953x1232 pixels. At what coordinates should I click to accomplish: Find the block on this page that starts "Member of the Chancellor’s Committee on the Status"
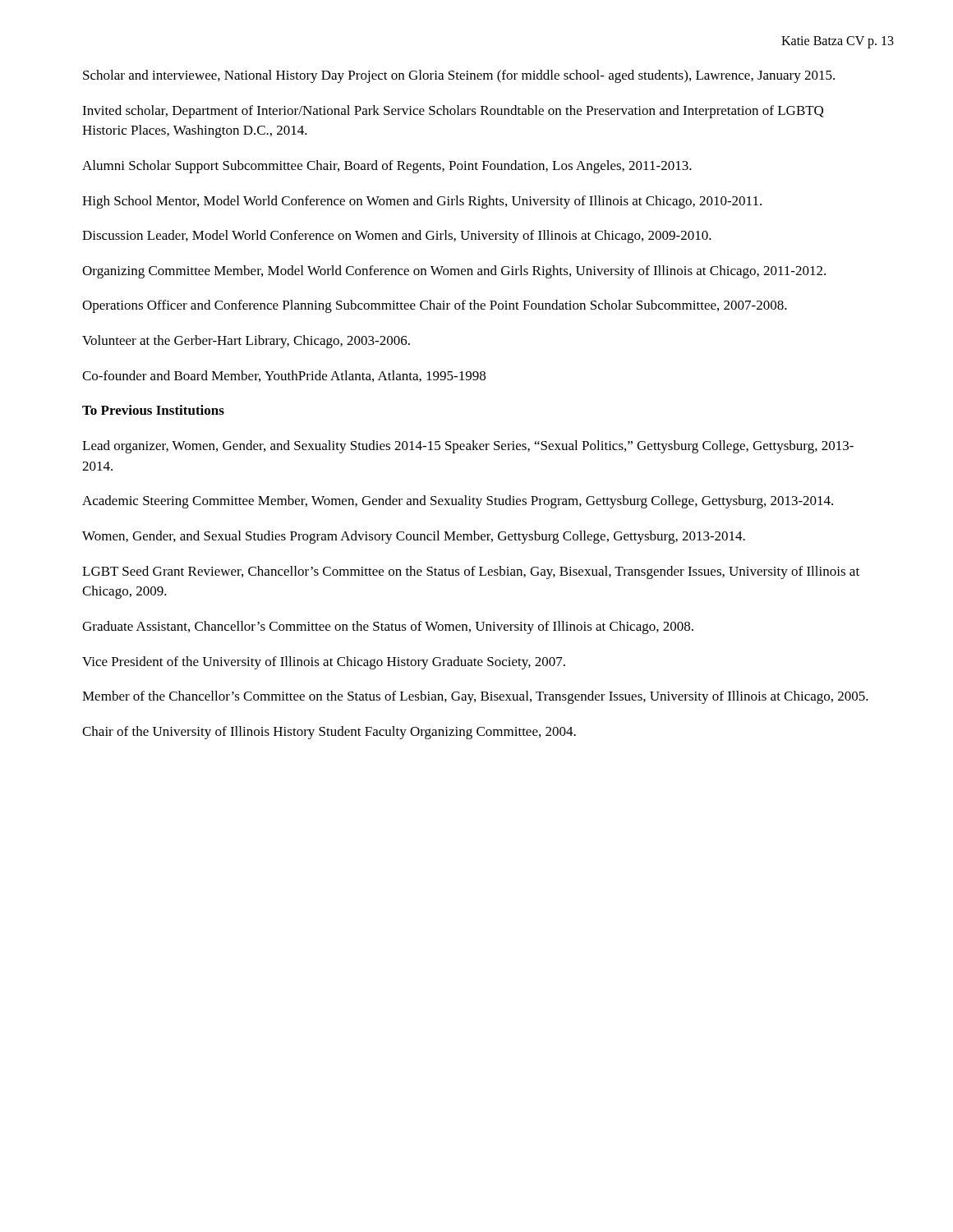[x=475, y=696]
